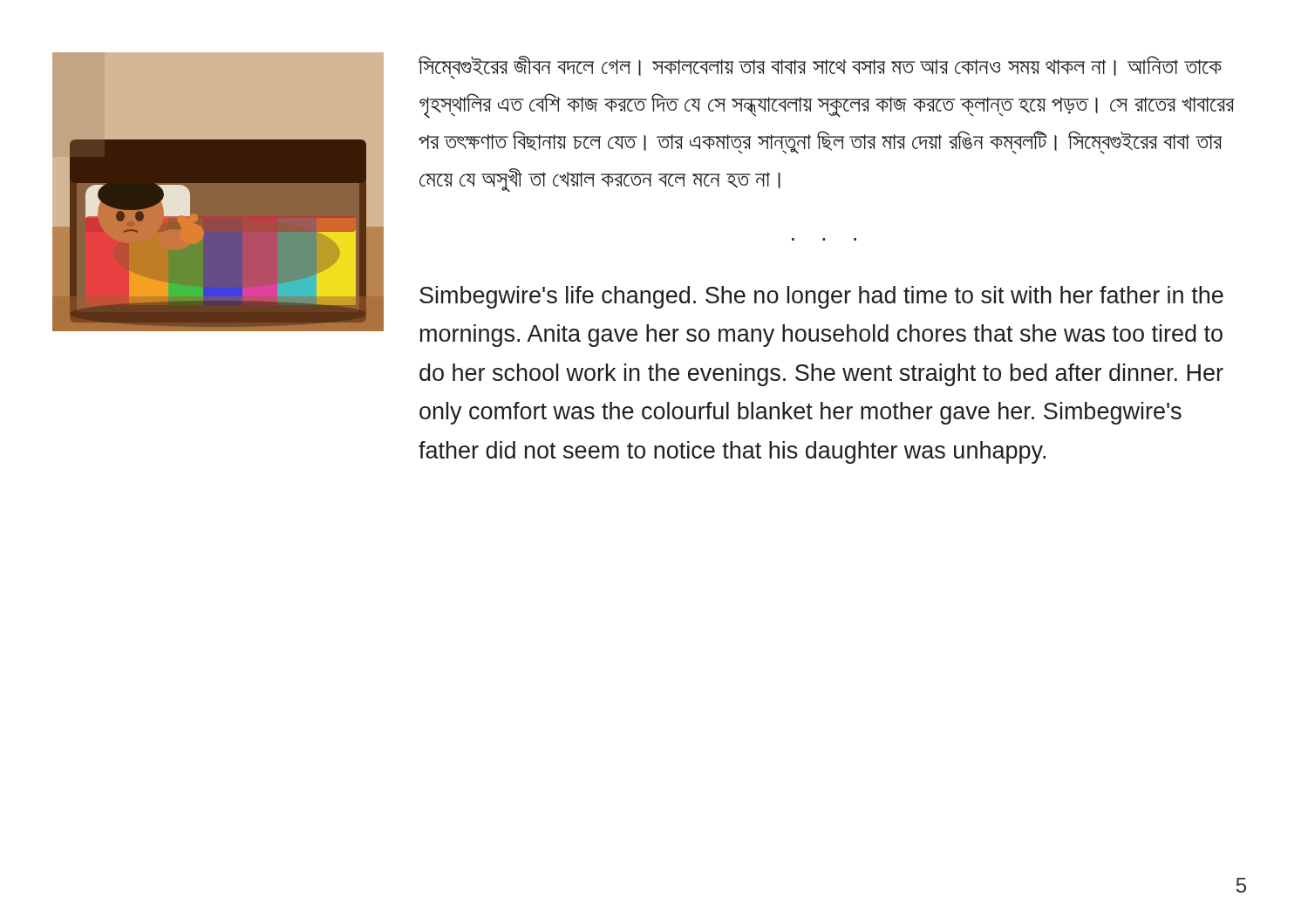The width and height of the screenshot is (1308, 924).
Task: Click on the text starting "Simbegwire's life changed. She"
Action: (821, 373)
